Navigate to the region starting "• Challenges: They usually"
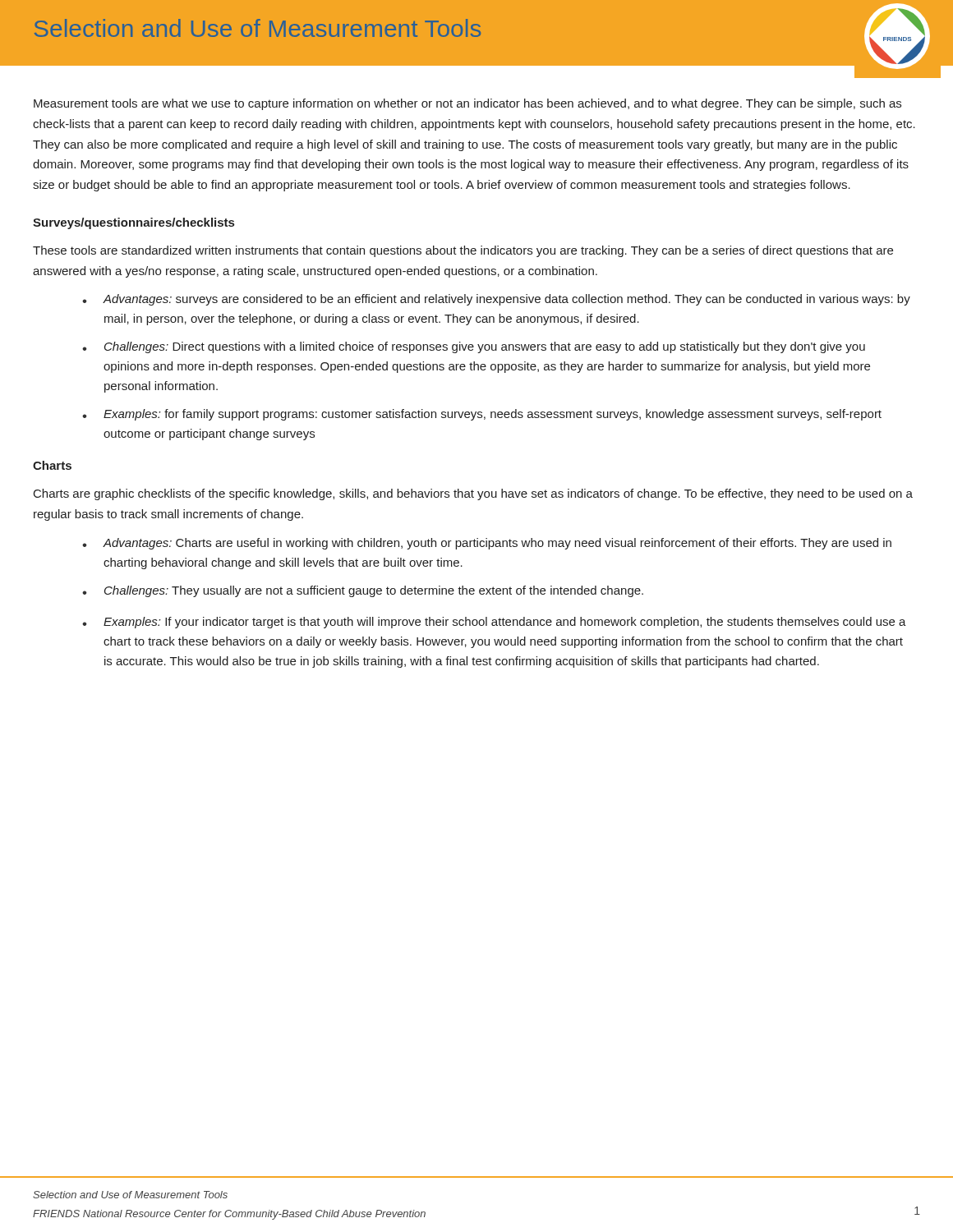The height and width of the screenshot is (1232, 953). pyautogui.click(x=363, y=592)
